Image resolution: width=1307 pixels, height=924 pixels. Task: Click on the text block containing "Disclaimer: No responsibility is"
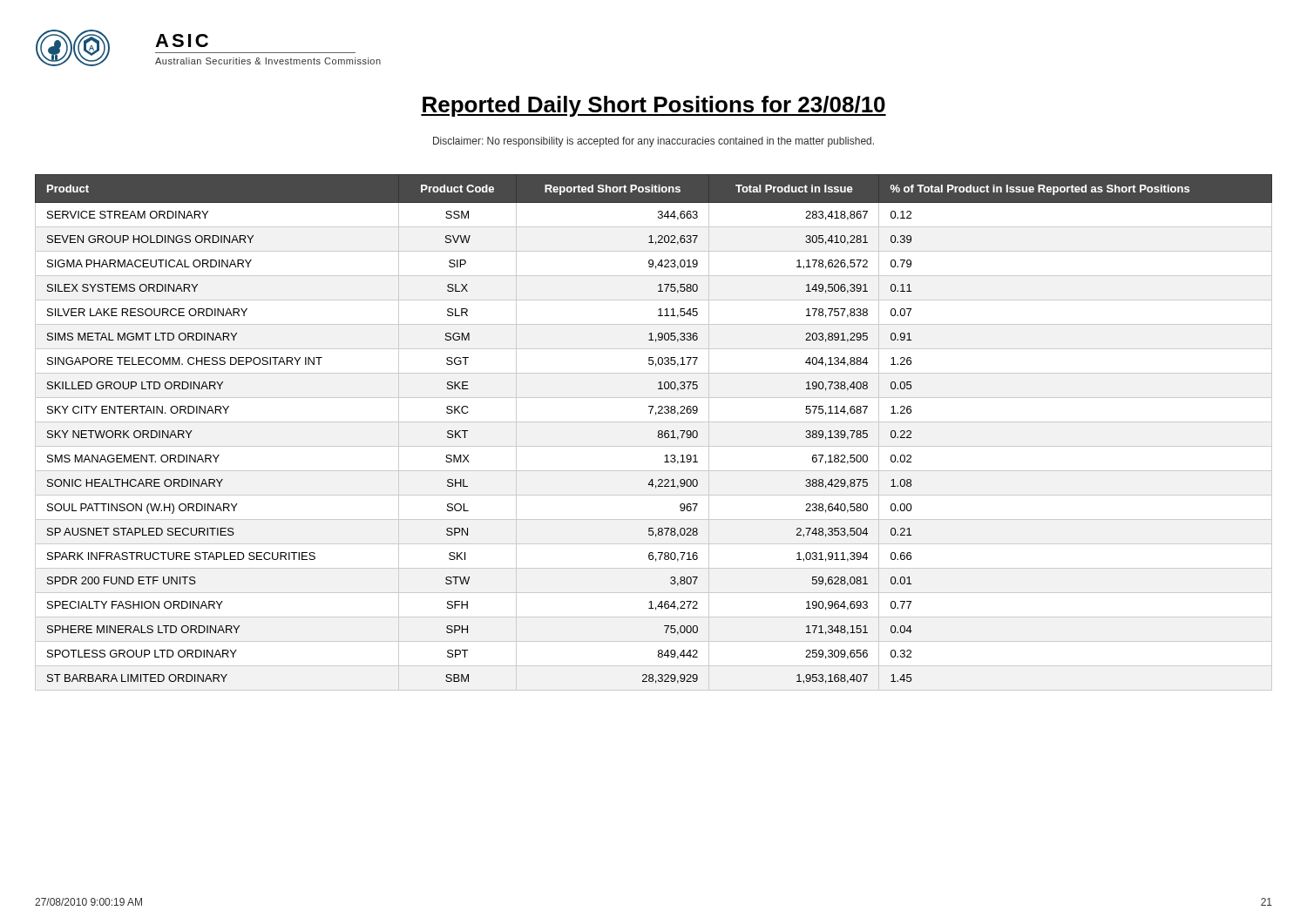click(654, 141)
